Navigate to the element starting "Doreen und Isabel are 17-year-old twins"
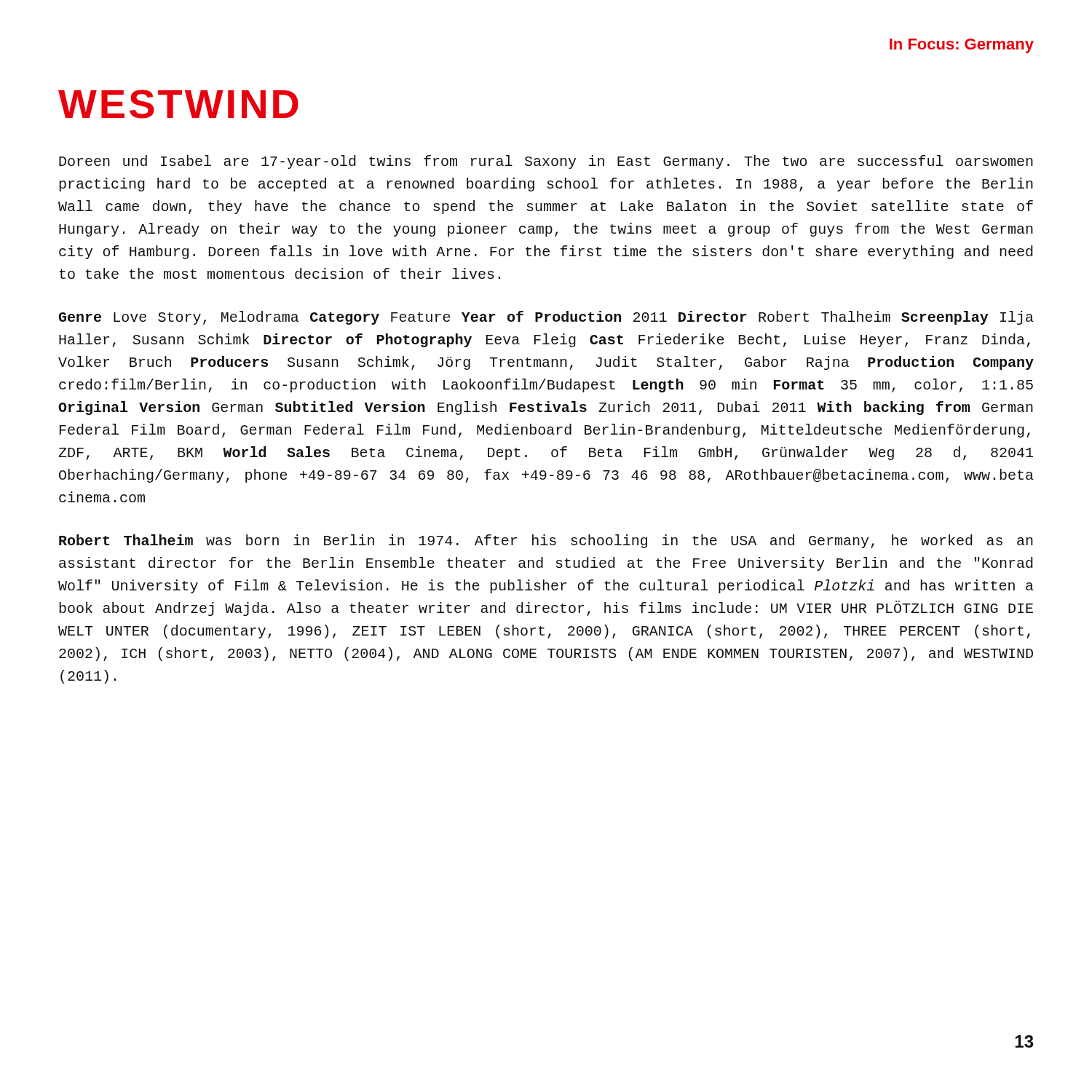Screen dimensions: 1092x1092 [546, 218]
